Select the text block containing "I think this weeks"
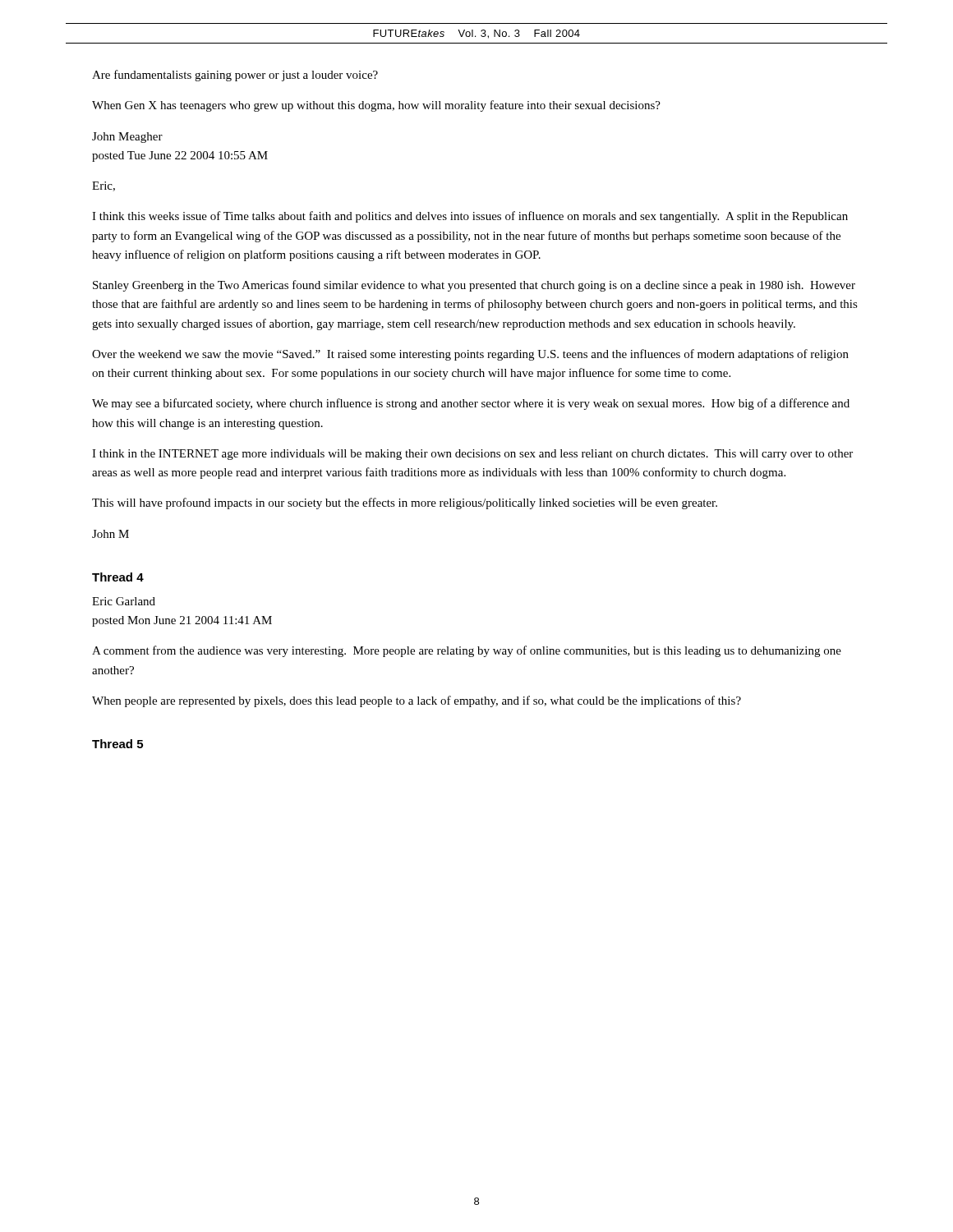This screenshot has width=953, height=1232. click(x=470, y=235)
